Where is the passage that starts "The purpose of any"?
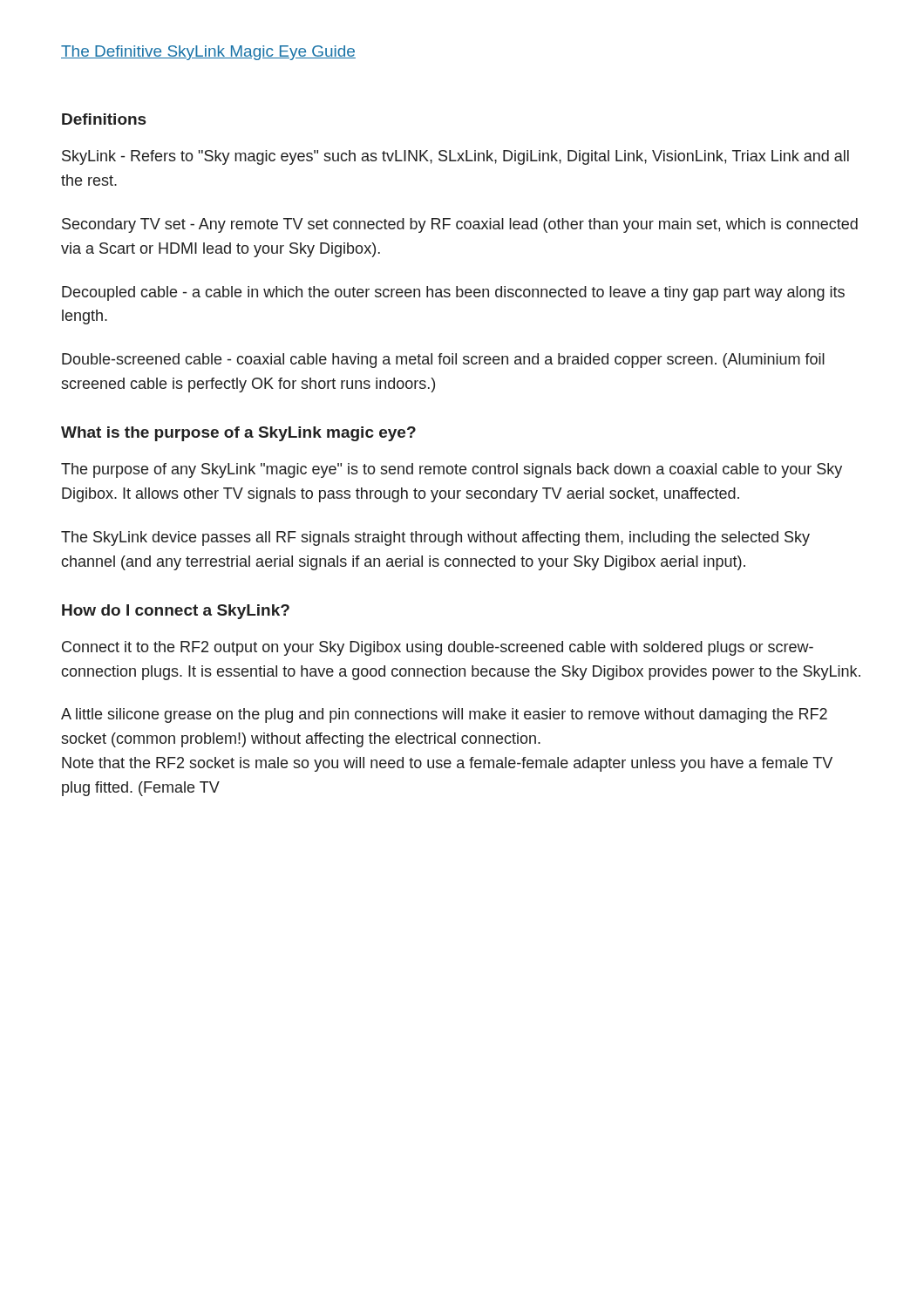Screen dimensions: 1308x924 pos(452,481)
